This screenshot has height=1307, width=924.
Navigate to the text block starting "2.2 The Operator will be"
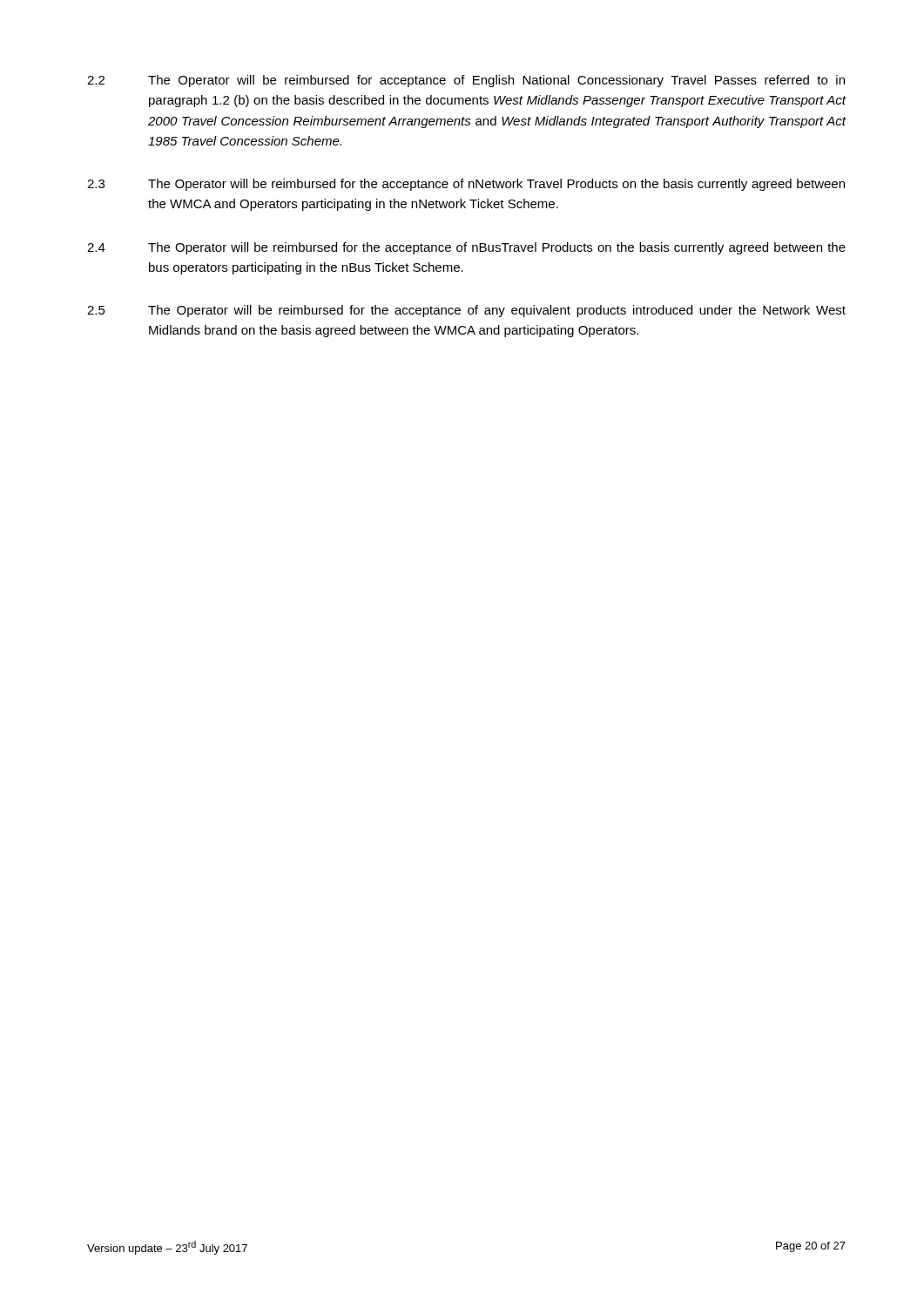pos(466,110)
